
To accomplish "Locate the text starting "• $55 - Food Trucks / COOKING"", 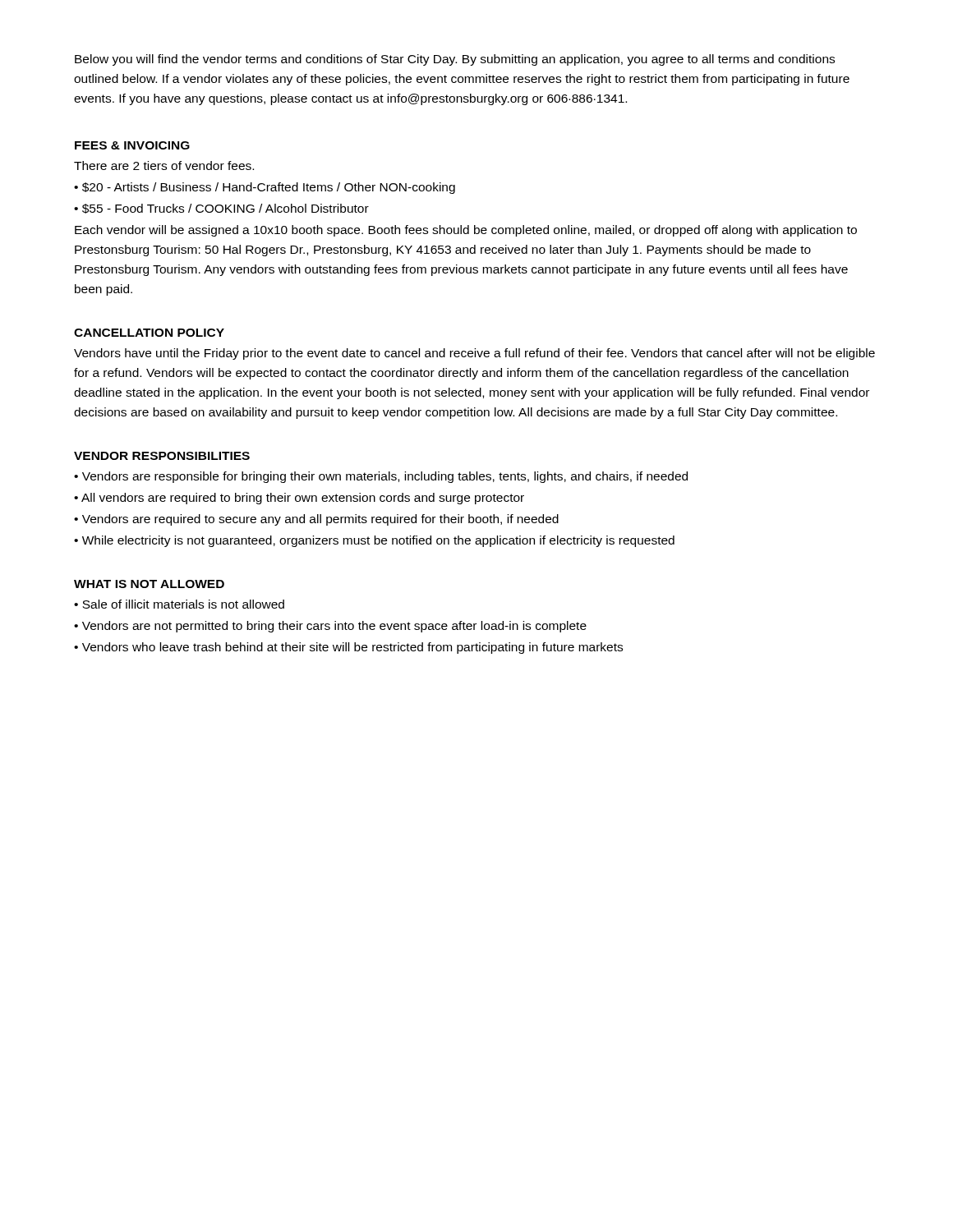I will (221, 208).
